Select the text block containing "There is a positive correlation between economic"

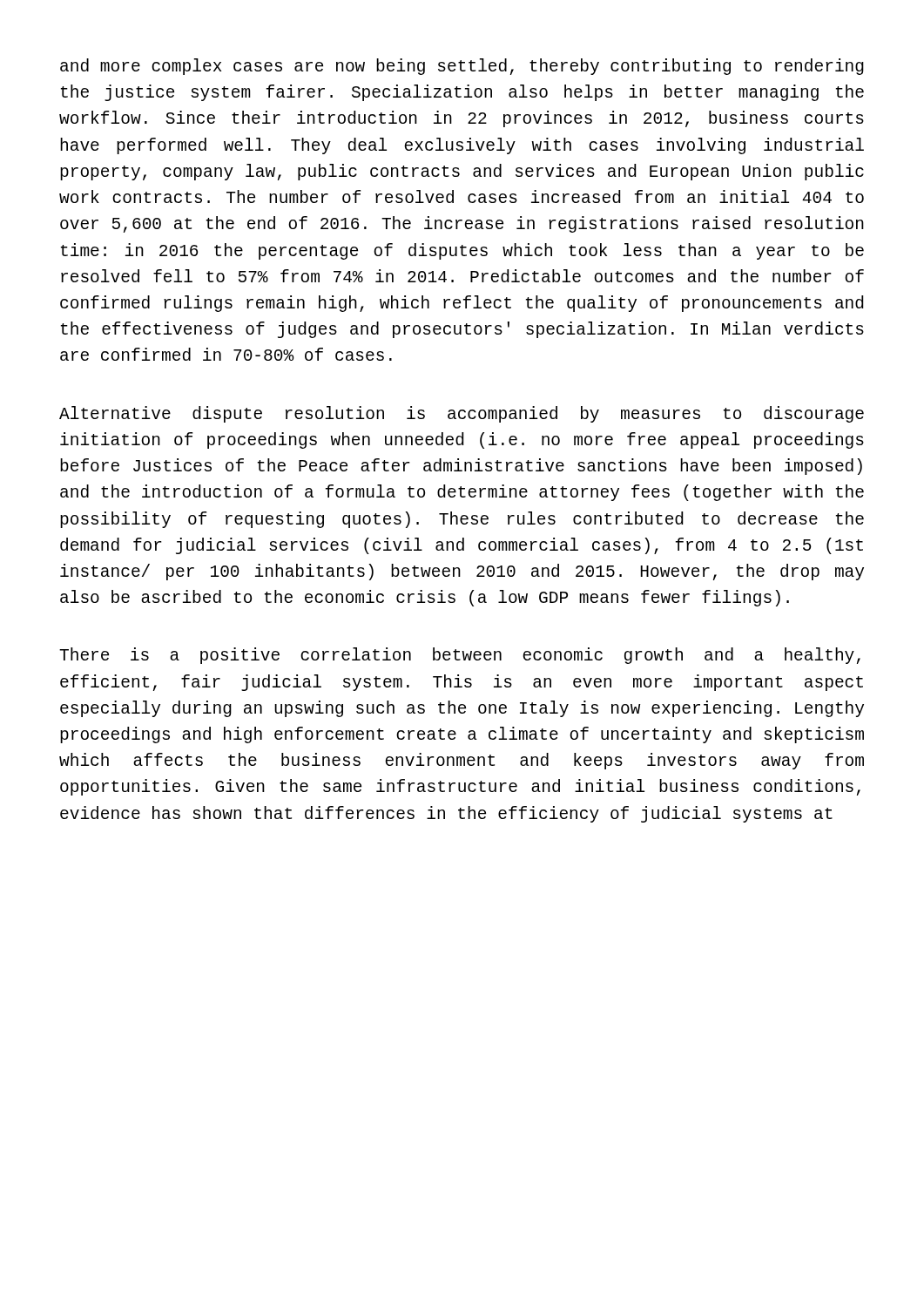pyautogui.click(x=462, y=735)
